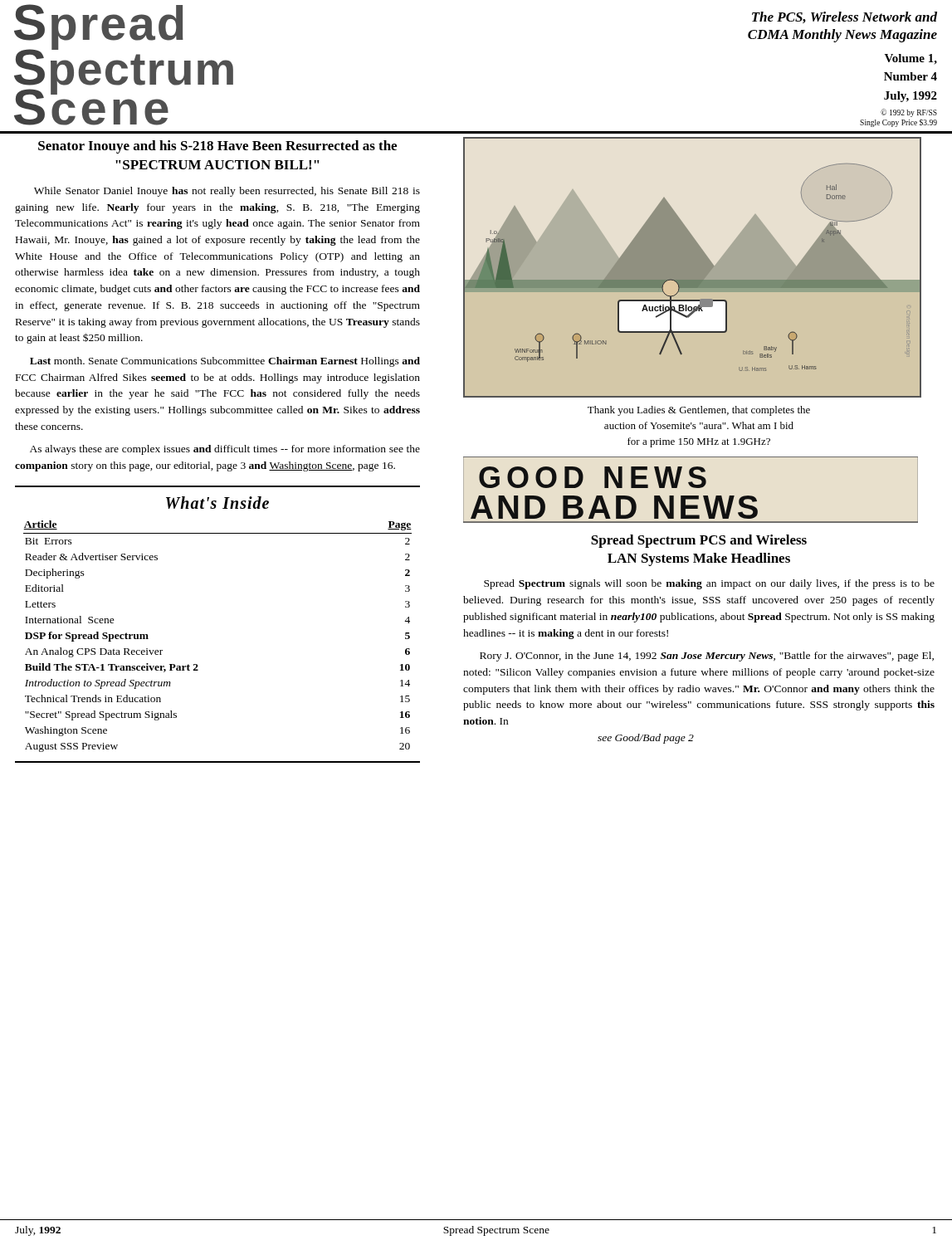This screenshot has width=952, height=1245.
Task: Find the section header that reads "Spread Spectrum PCS and Wireless"
Action: click(699, 549)
